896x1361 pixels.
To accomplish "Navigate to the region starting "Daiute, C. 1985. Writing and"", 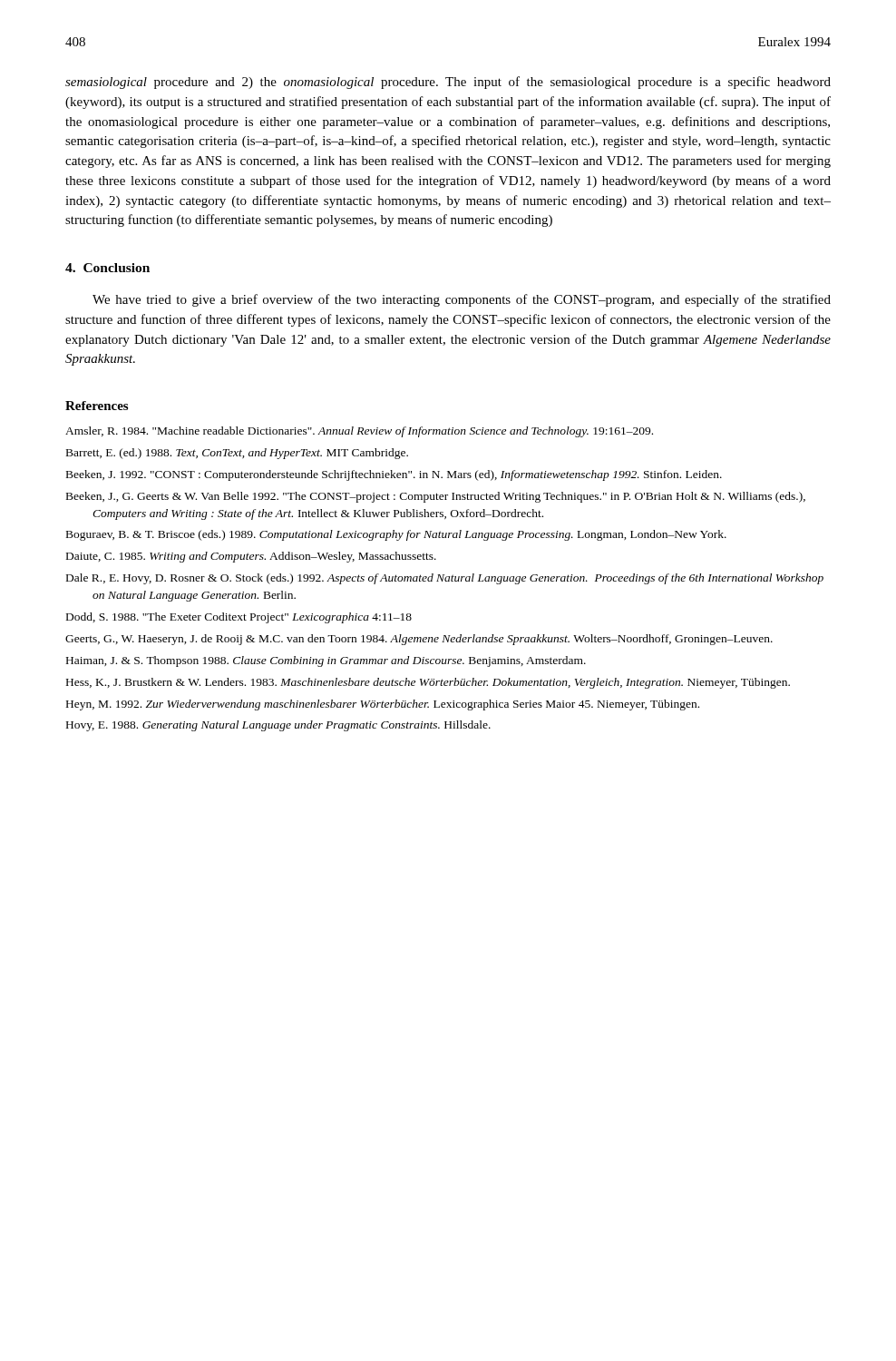I will pos(251,556).
